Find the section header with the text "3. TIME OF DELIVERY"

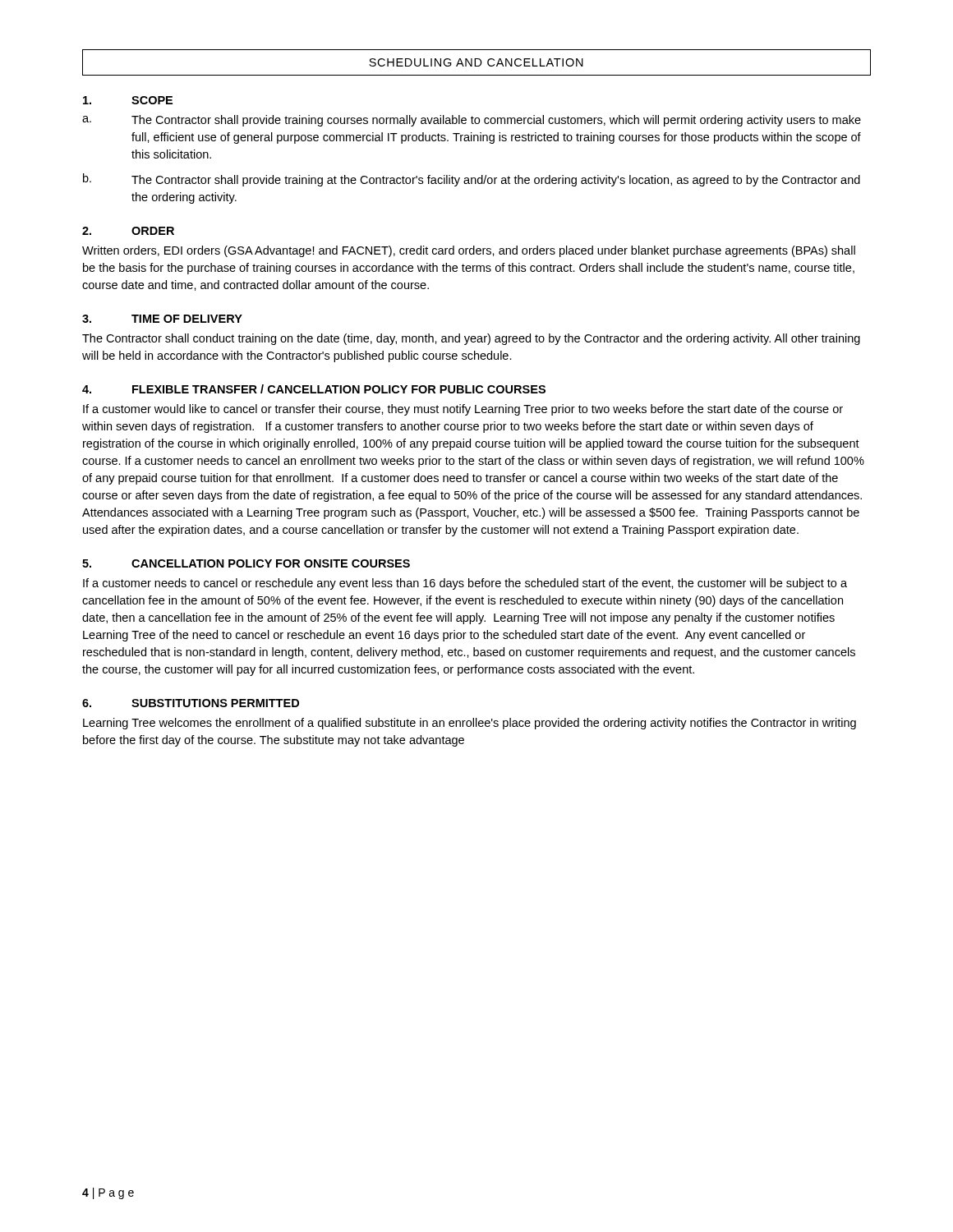coord(162,319)
